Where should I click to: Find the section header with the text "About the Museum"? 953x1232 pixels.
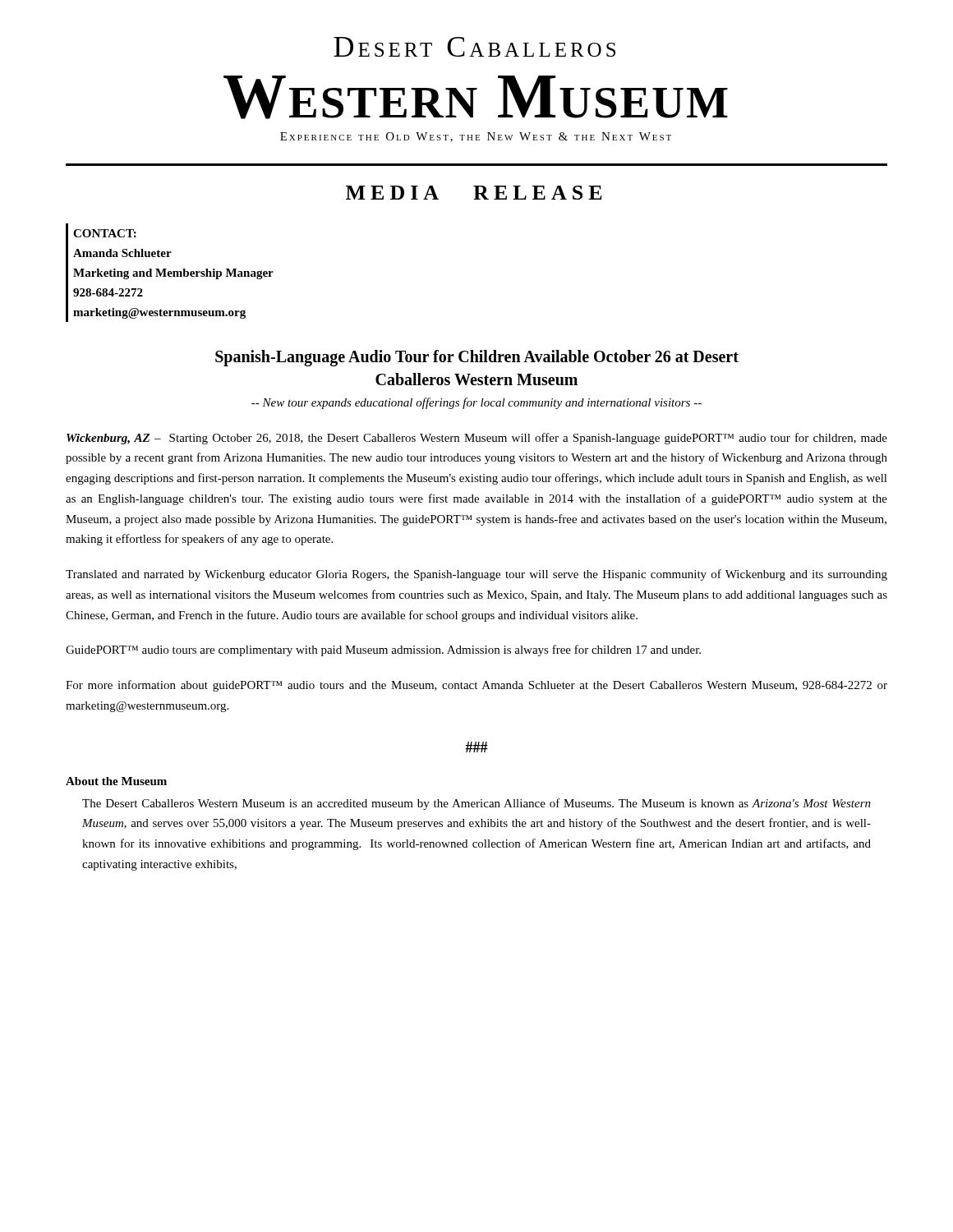click(116, 781)
